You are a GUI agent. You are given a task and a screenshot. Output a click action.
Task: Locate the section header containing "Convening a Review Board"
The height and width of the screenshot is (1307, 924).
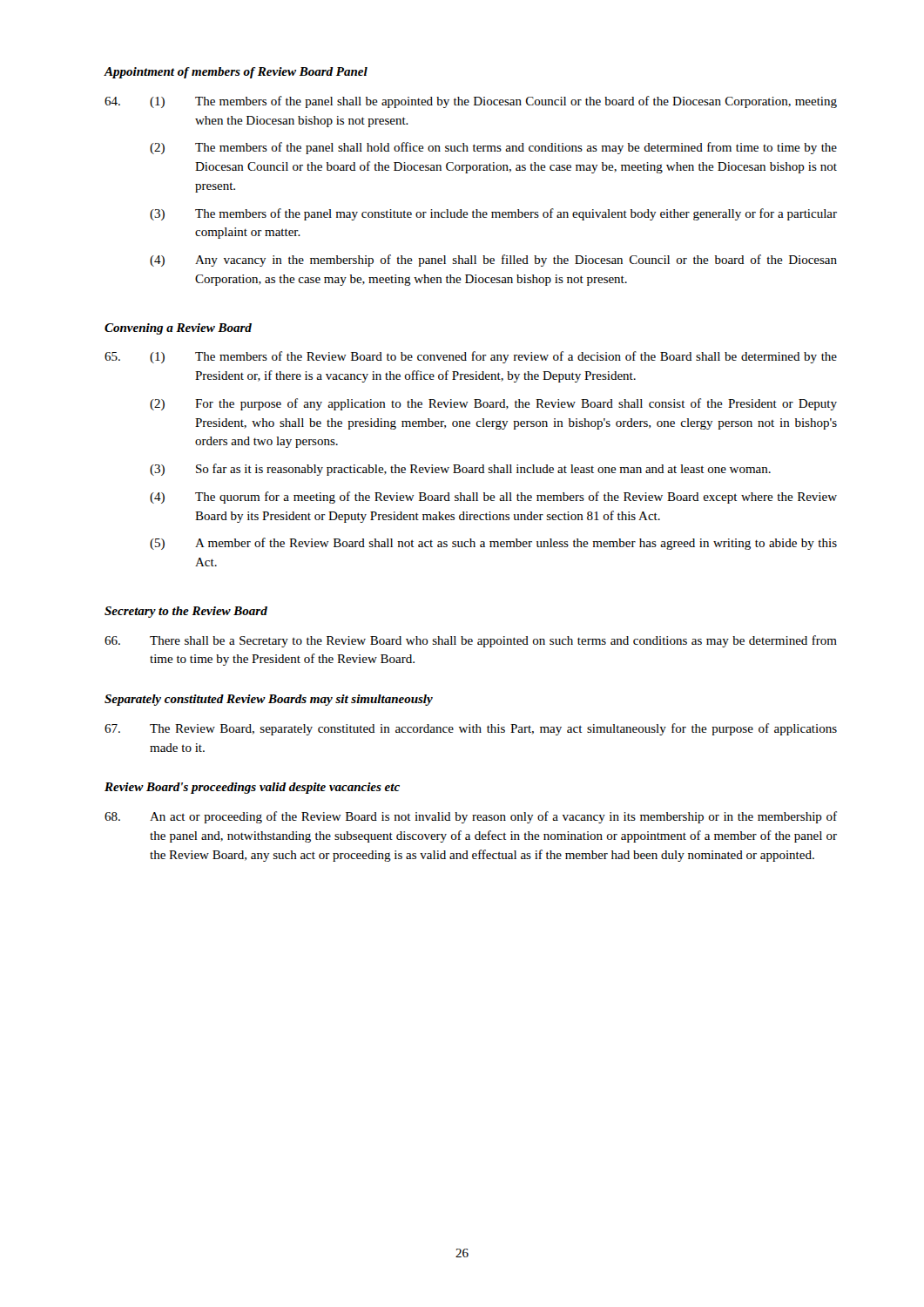(178, 327)
